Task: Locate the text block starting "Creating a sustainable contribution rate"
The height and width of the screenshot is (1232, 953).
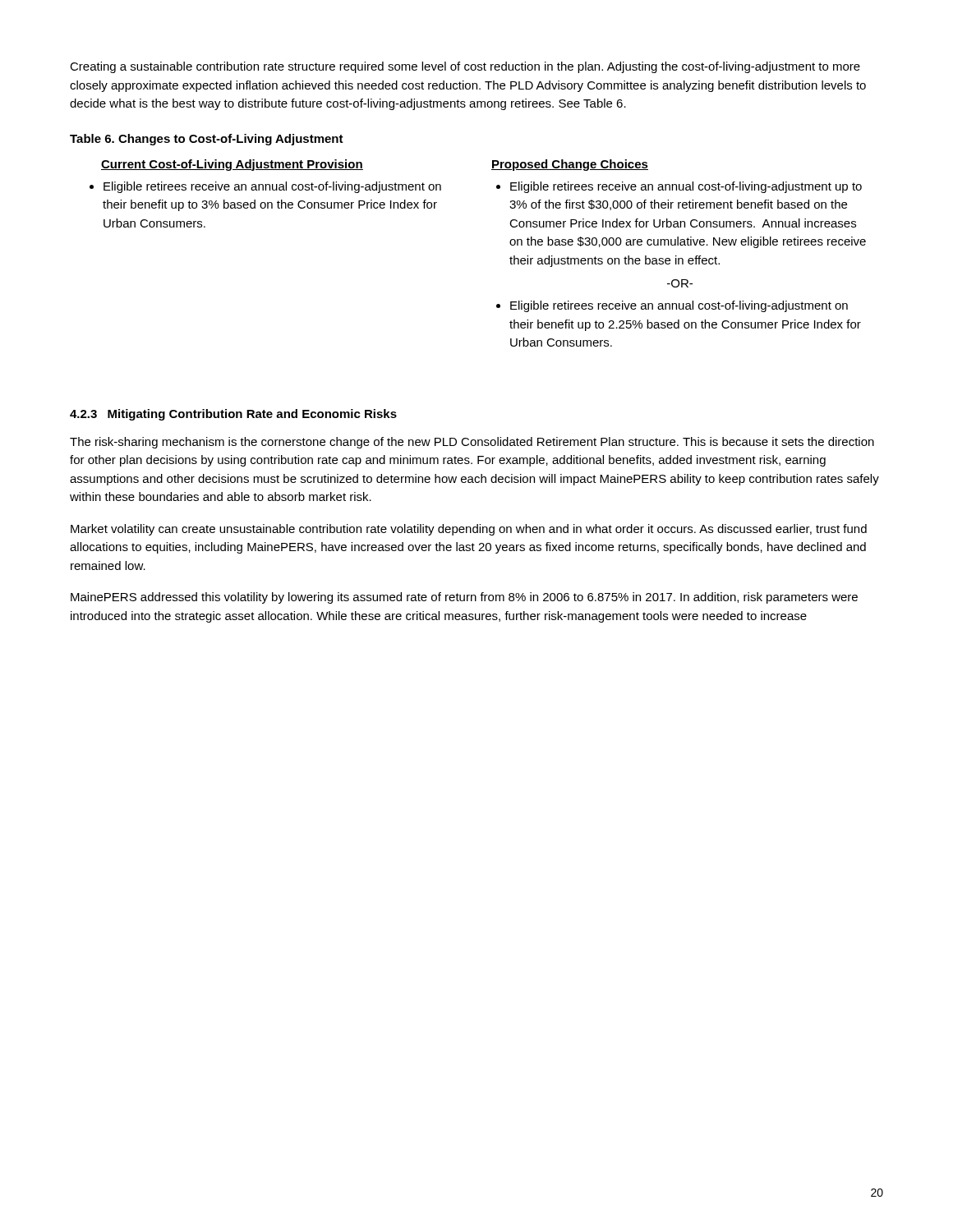Action: [x=476, y=85]
